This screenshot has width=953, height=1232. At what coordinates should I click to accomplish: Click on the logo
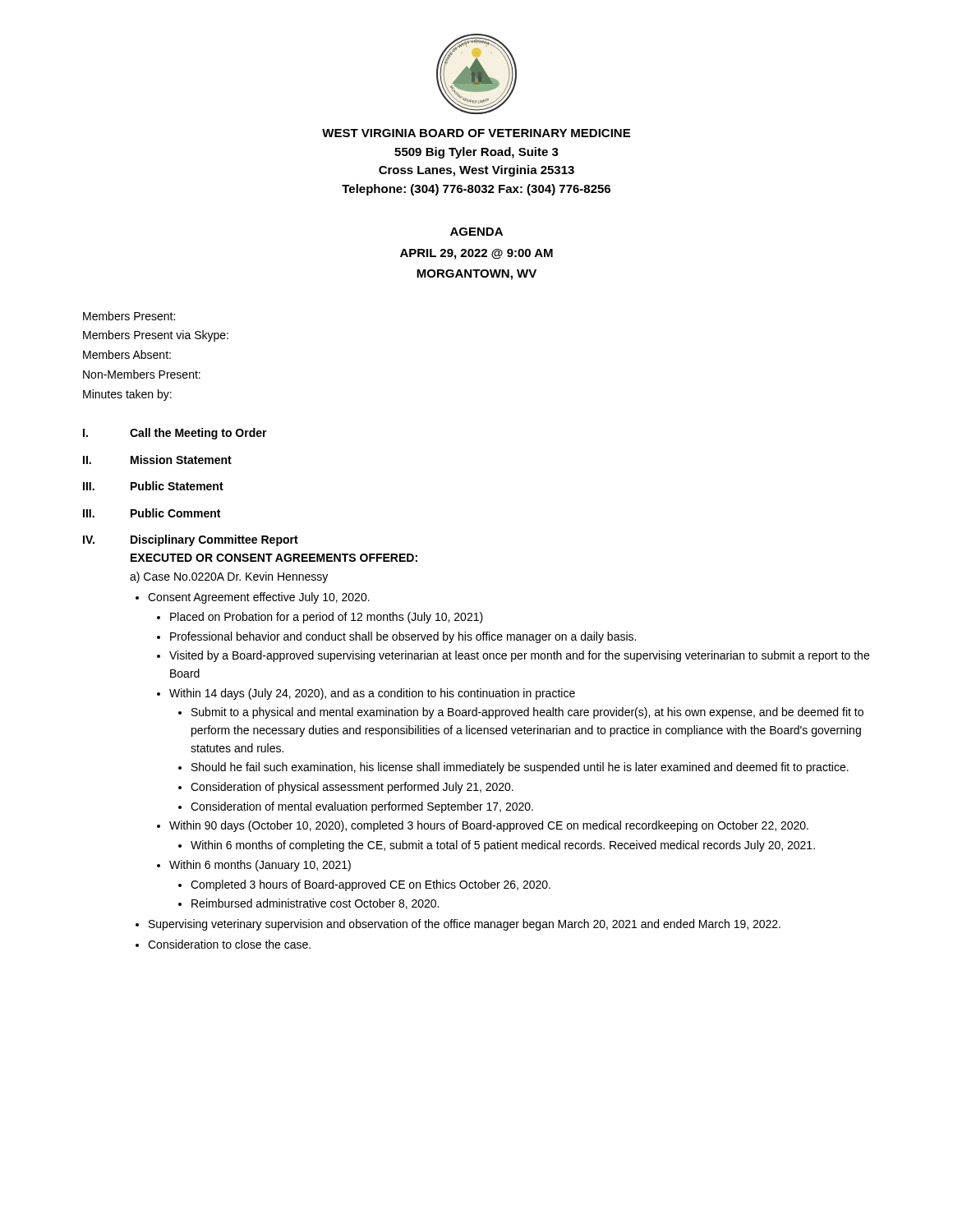tap(476, 75)
